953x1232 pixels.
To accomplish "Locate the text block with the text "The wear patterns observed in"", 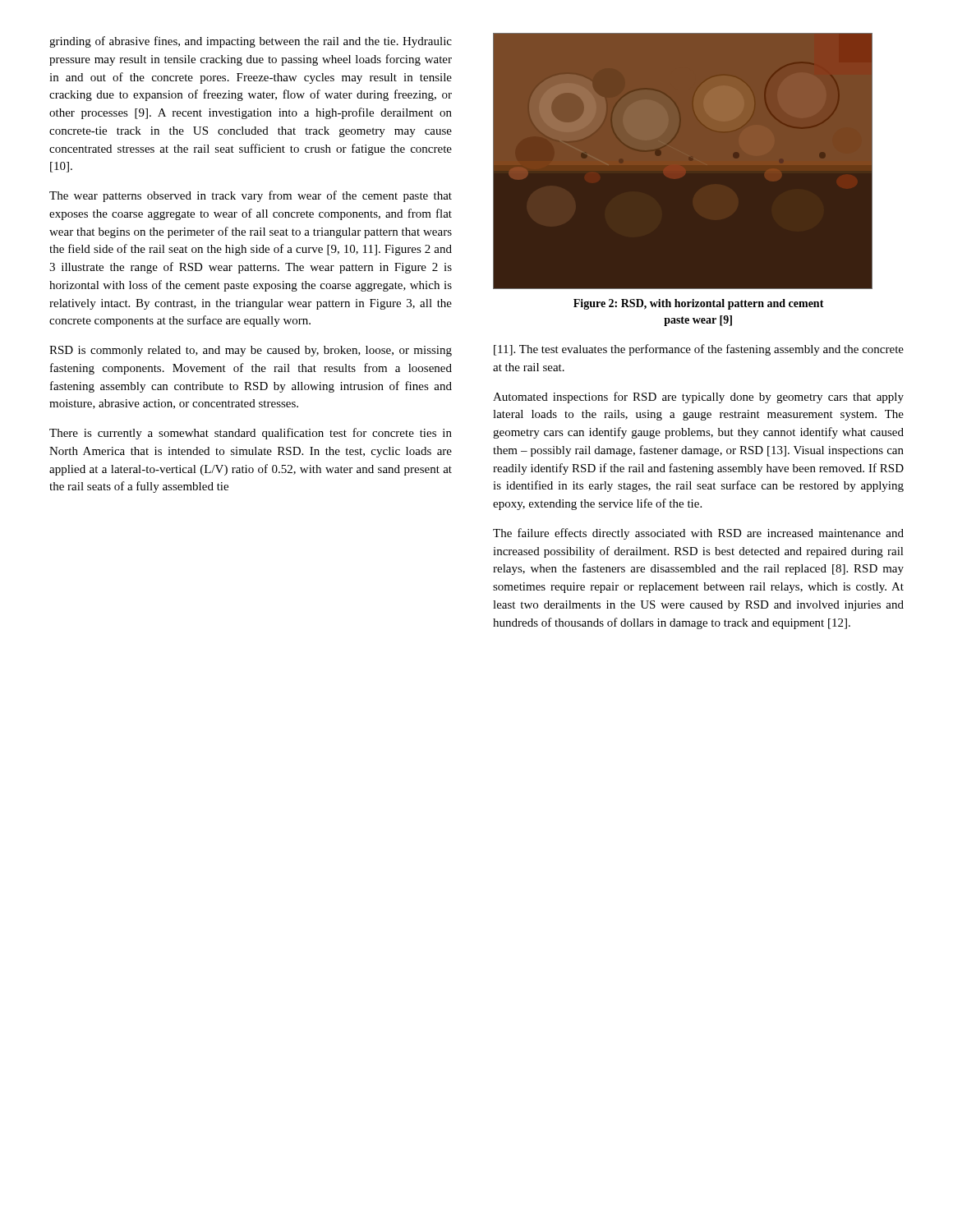I will click(x=251, y=258).
